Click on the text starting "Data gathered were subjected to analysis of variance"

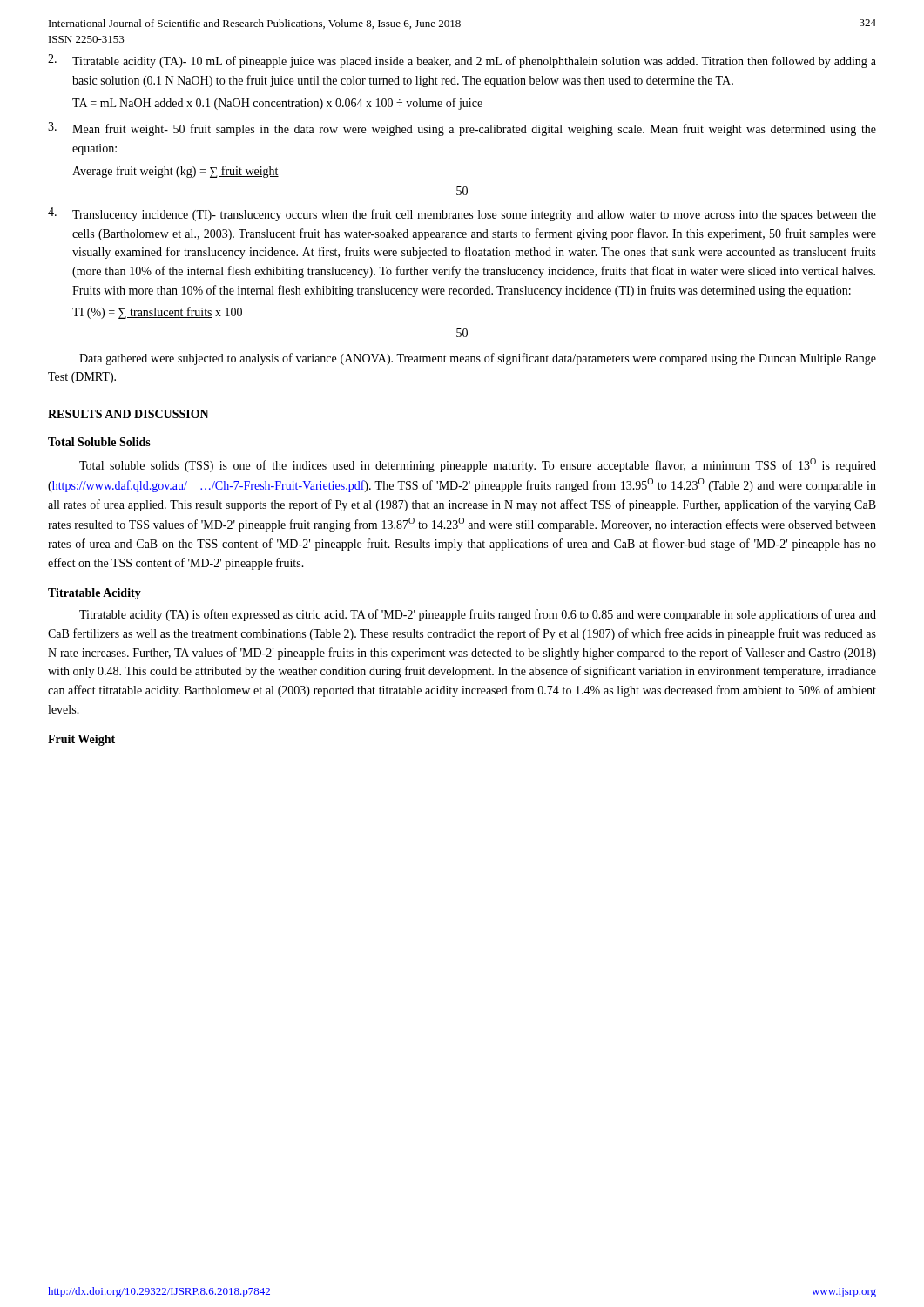pyautogui.click(x=462, y=368)
